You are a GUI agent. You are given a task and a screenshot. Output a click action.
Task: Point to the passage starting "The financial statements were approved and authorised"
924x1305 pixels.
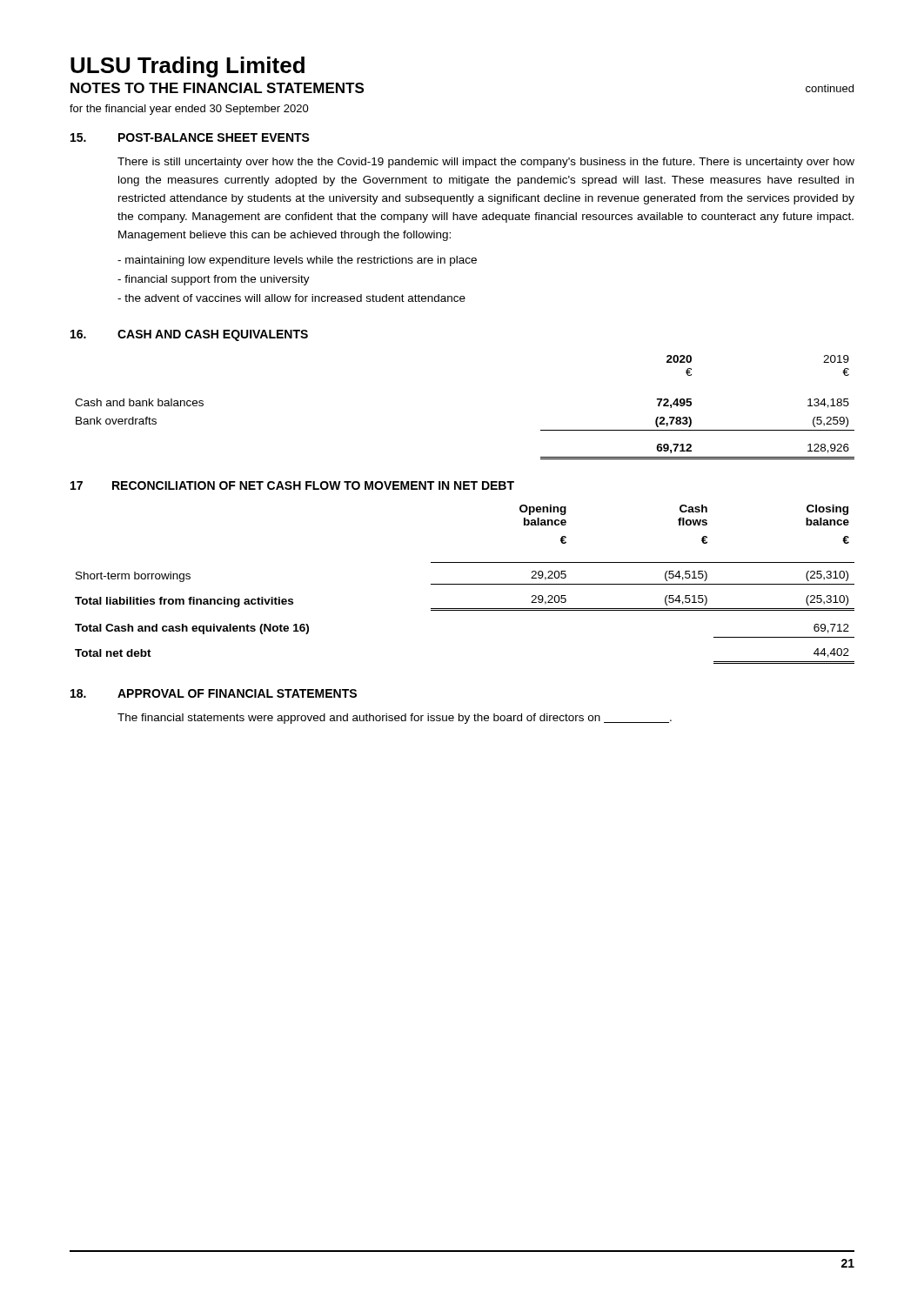395,717
